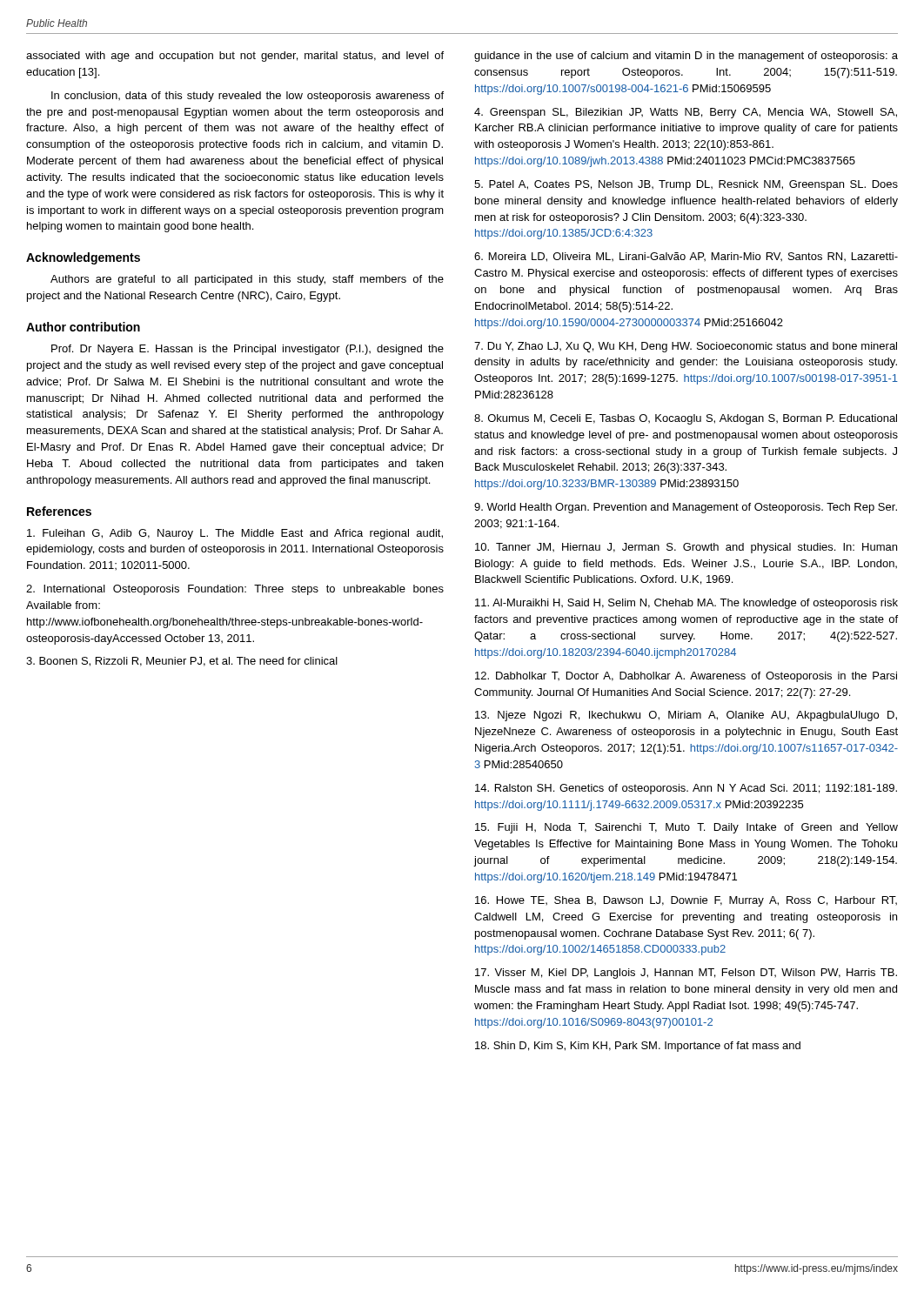Select the passage starting "Prof. Dr Nayera E. Hassan"
Image resolution: width=924 pixels, height=1305 pixels.
coord(235,415)
